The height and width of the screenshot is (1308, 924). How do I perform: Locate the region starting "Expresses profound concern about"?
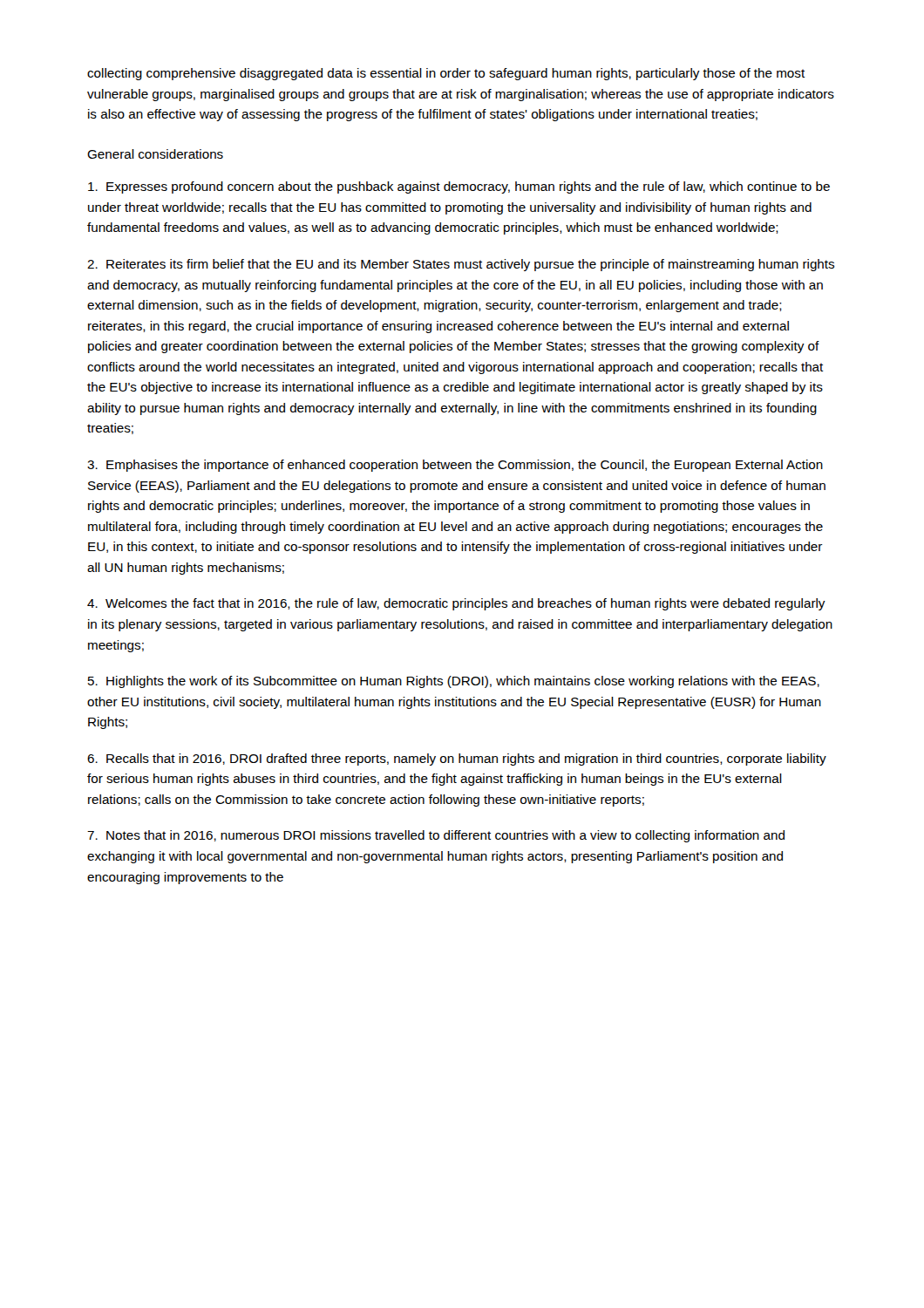[x=459, y=207]
